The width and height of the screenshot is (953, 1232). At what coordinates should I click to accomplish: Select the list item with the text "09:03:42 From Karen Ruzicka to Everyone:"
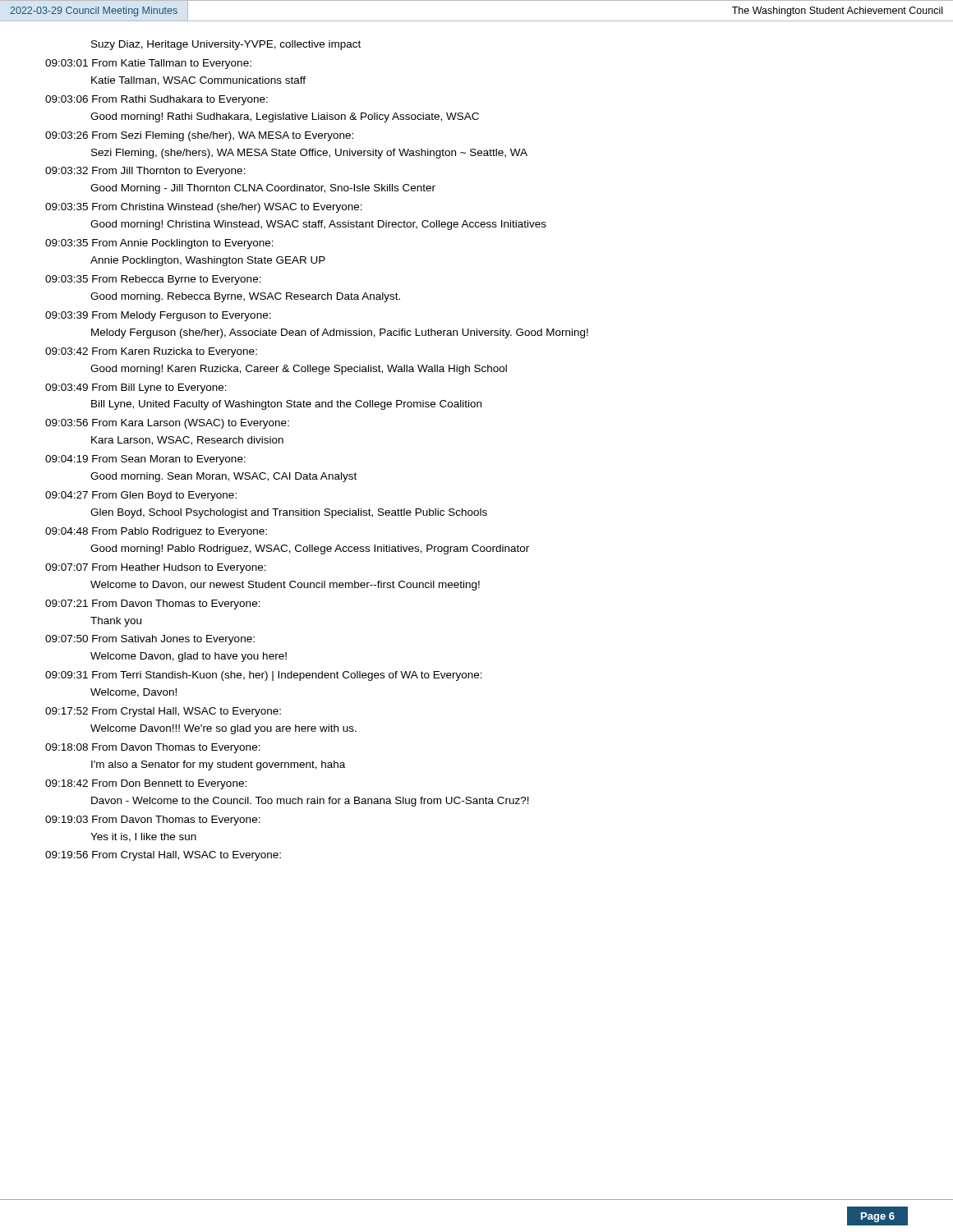[x=476, y=360]
